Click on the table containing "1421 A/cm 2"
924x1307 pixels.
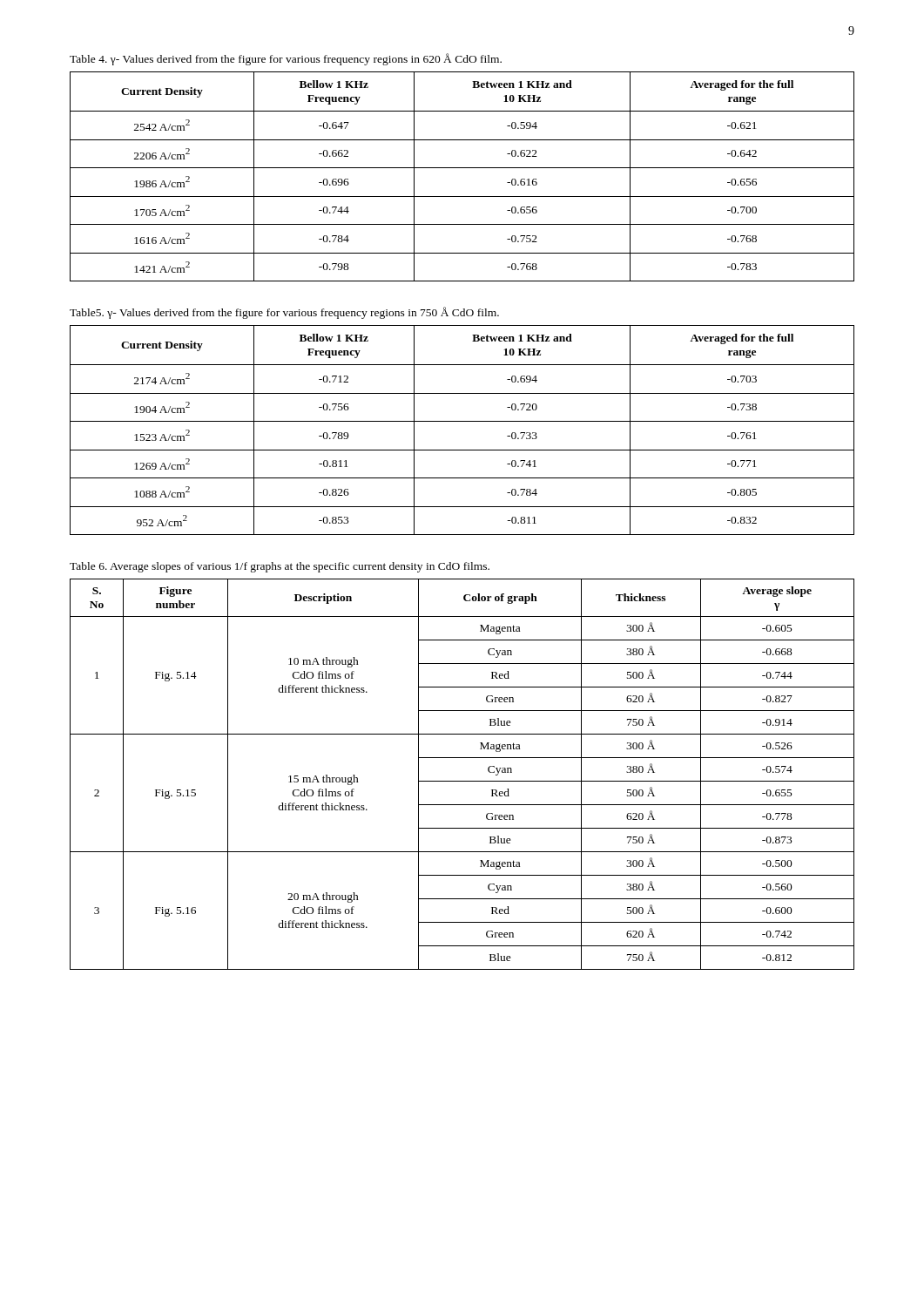tap(462, 176)
